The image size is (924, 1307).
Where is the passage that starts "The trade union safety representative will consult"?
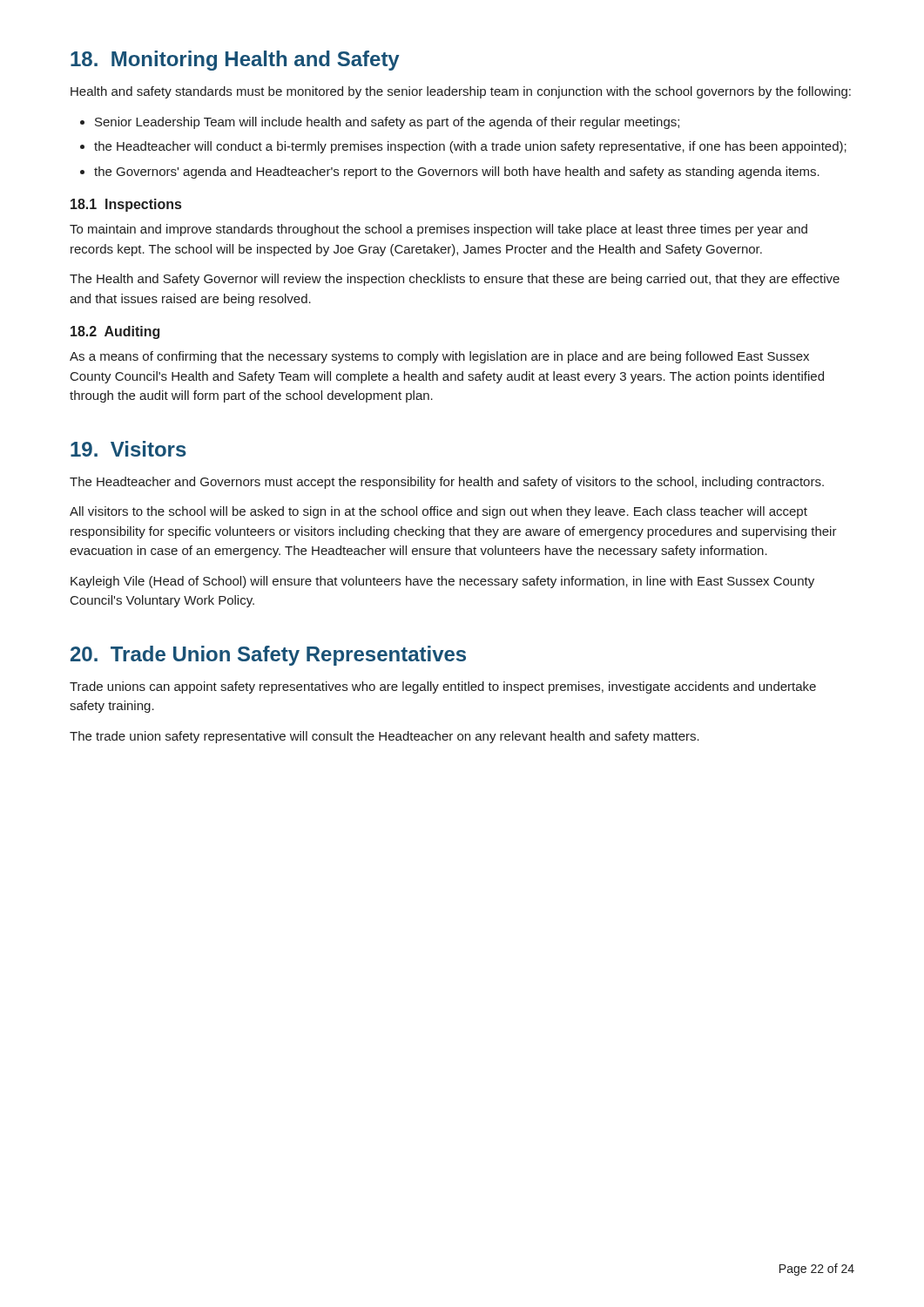[462, 736]
